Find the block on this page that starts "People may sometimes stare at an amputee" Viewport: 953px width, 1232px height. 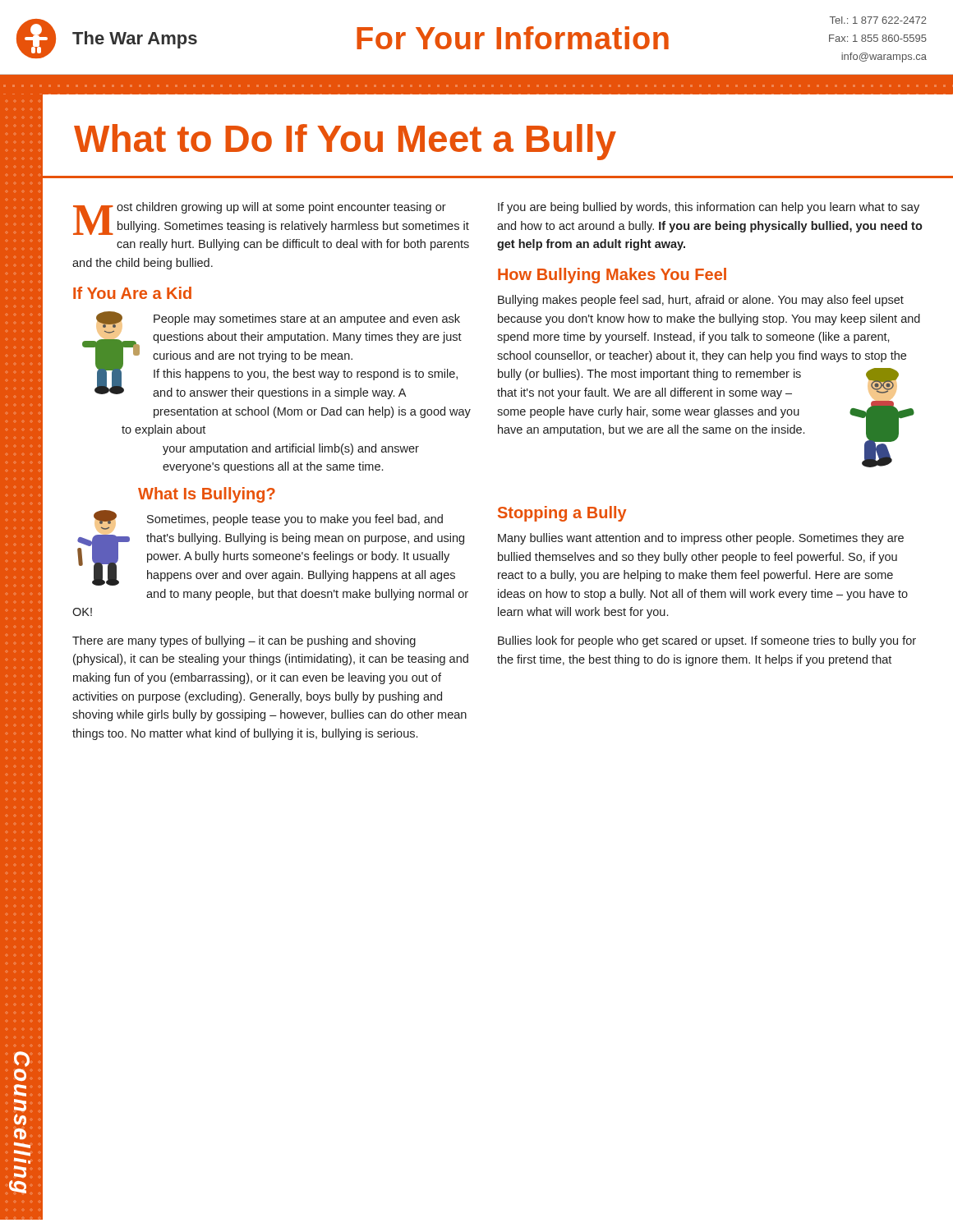click(272, 394)
